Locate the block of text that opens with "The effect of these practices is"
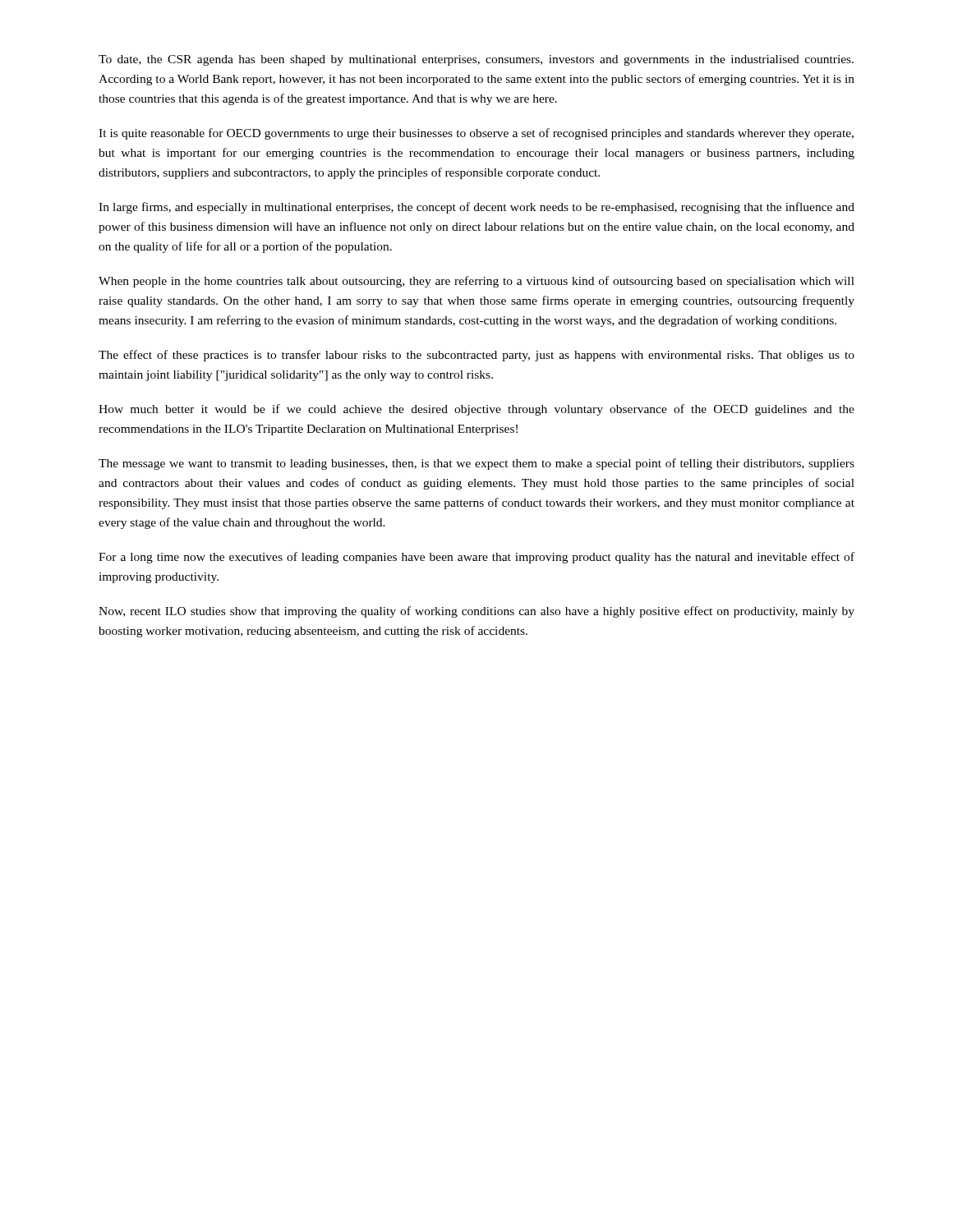953x1232 pixels. (476, 364)
